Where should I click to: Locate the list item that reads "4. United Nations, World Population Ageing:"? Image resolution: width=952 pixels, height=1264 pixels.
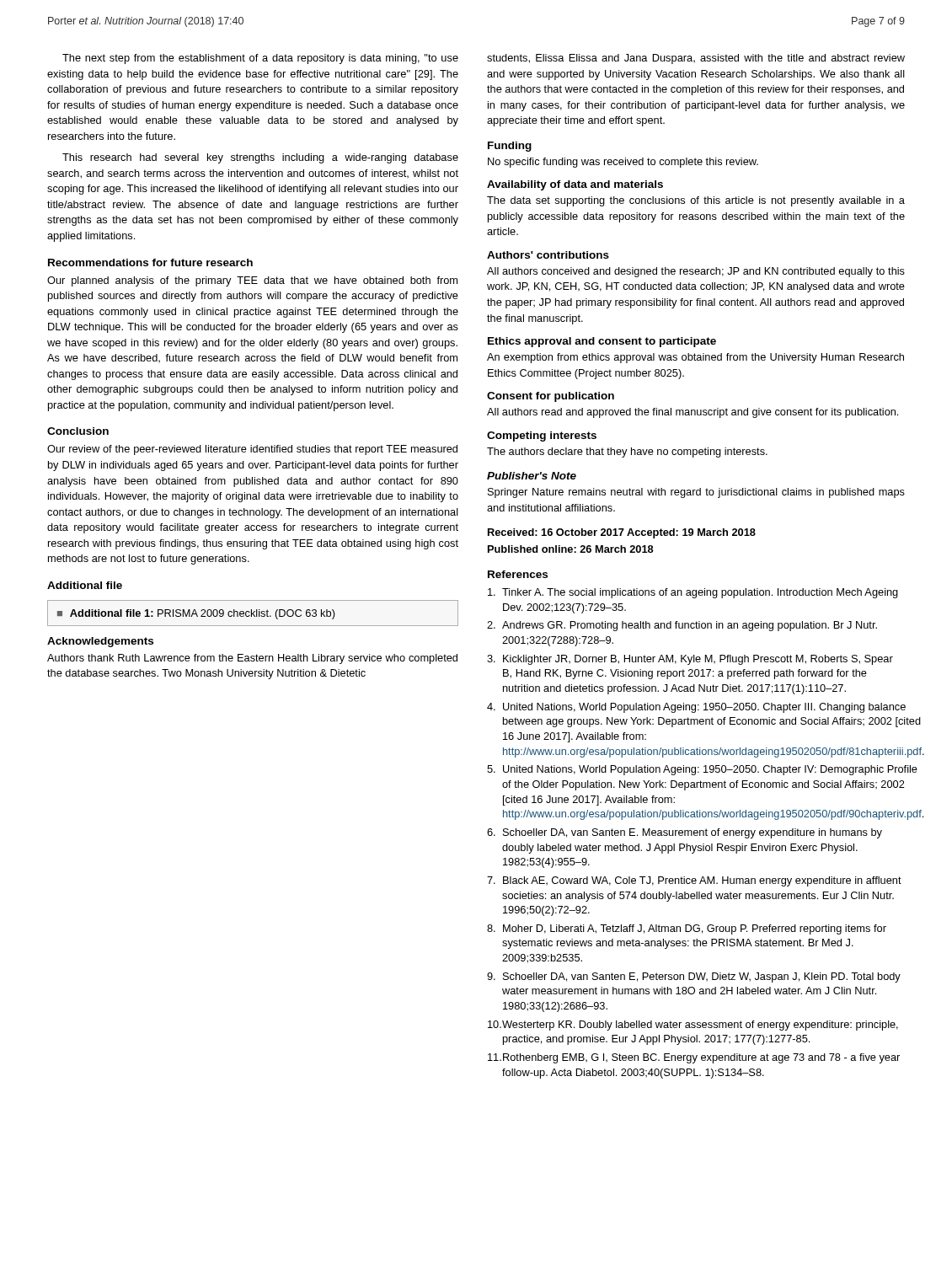tap(696, 729)
